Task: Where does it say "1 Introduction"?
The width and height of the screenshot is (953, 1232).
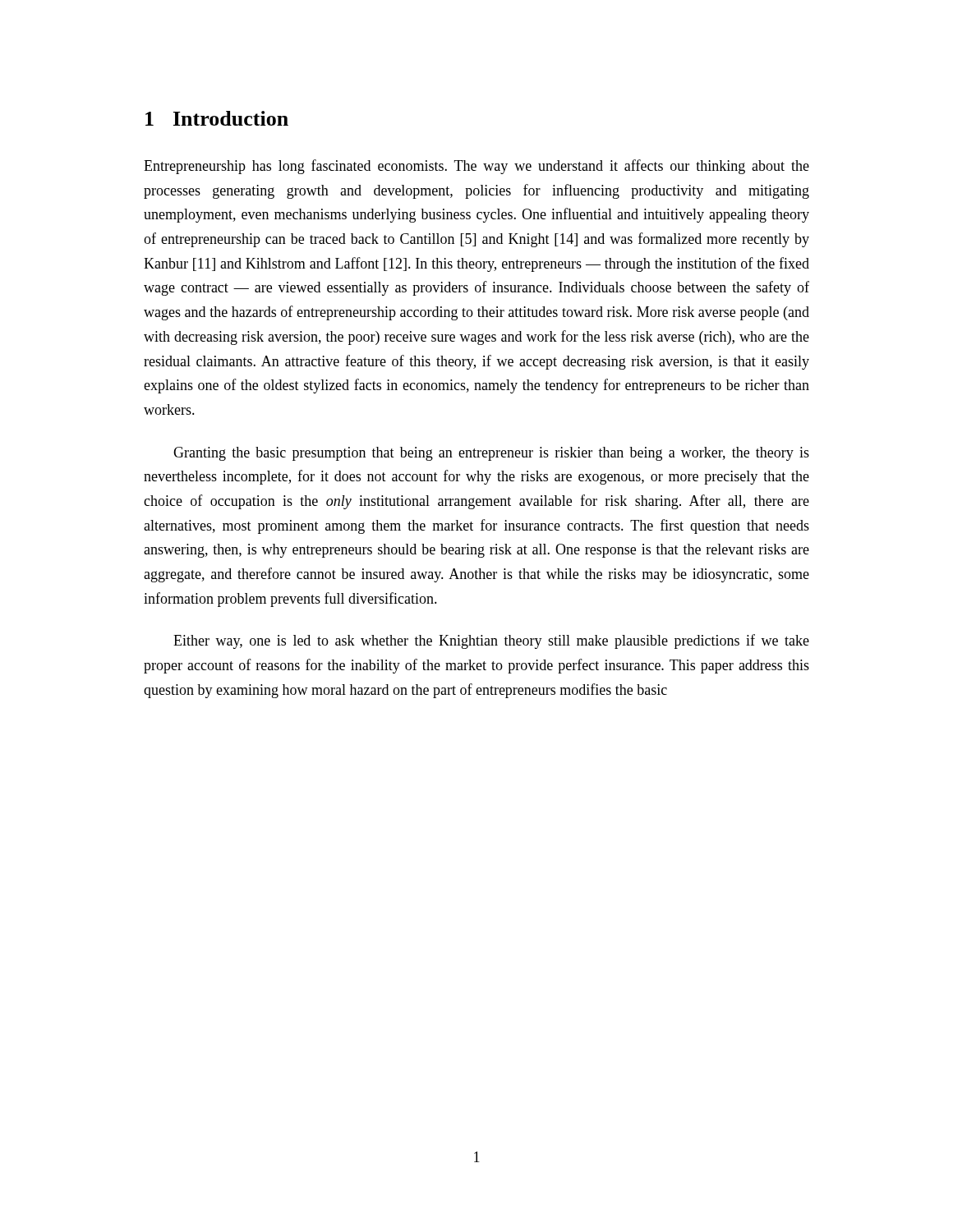Action: pos(216,119)
